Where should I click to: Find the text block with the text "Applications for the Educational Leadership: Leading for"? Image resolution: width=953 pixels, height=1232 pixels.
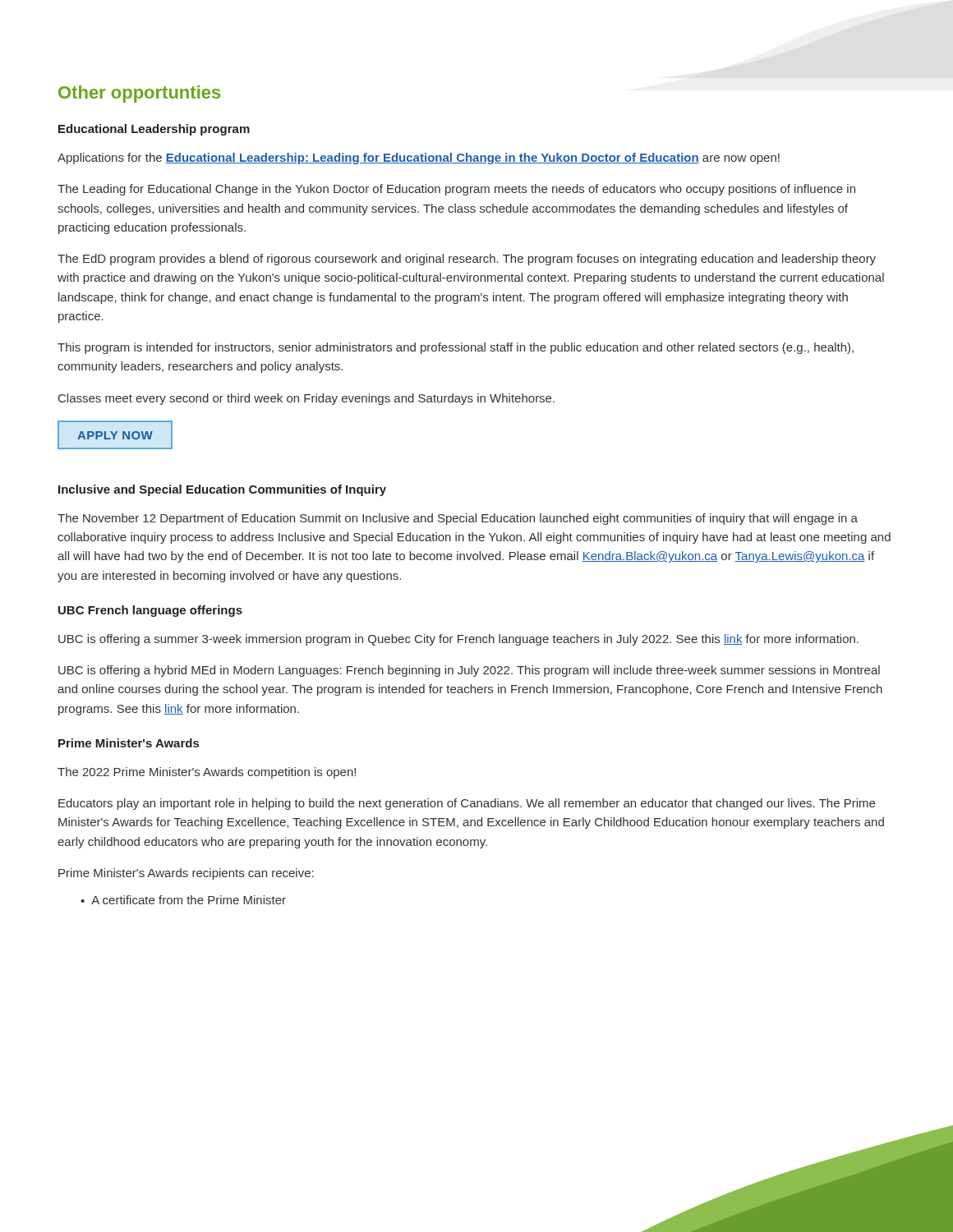(476, 157)
